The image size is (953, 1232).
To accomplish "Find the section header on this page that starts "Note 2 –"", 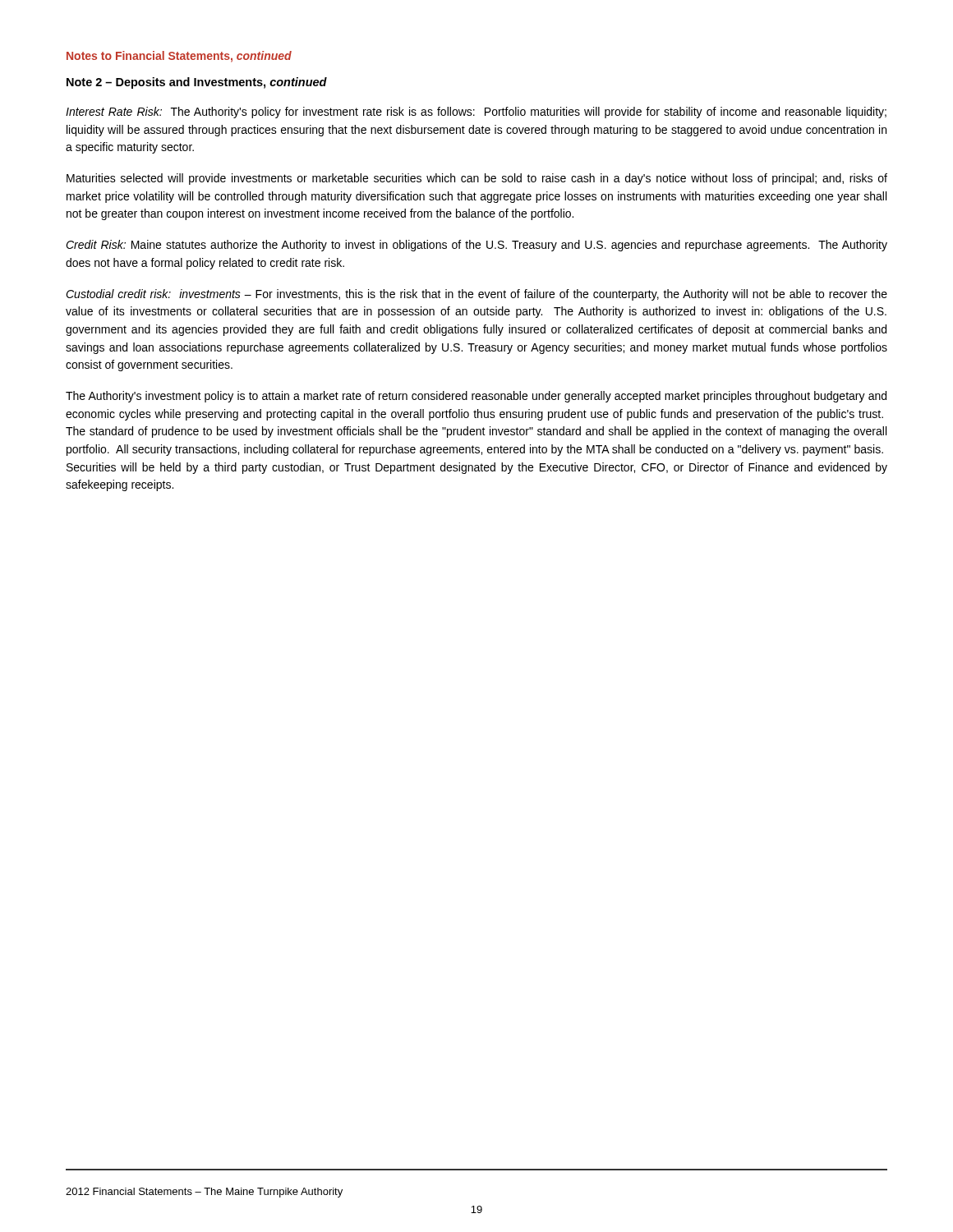I will pos(196,82).
